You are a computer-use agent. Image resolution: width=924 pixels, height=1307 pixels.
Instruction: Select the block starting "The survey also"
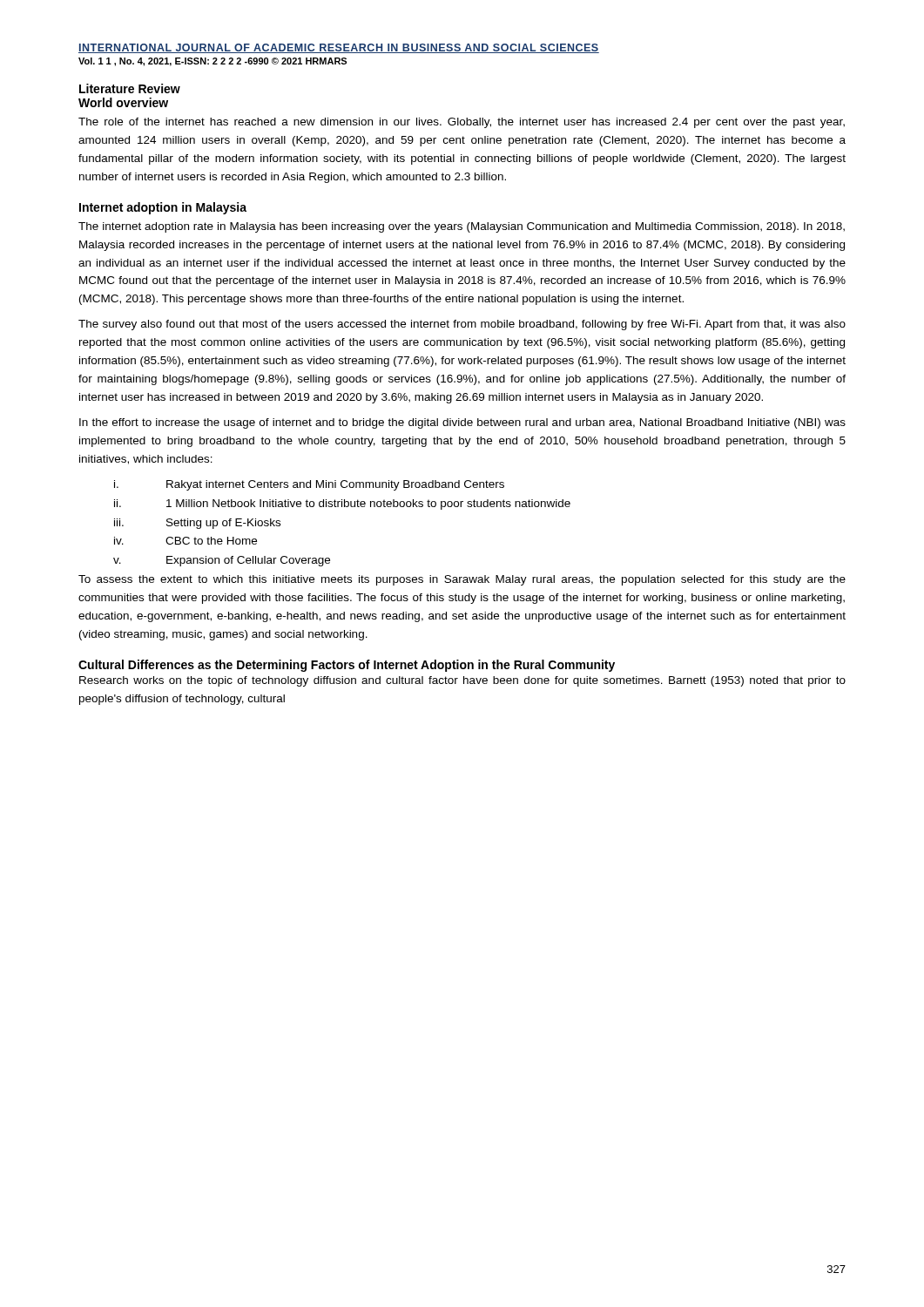(462, 361)
